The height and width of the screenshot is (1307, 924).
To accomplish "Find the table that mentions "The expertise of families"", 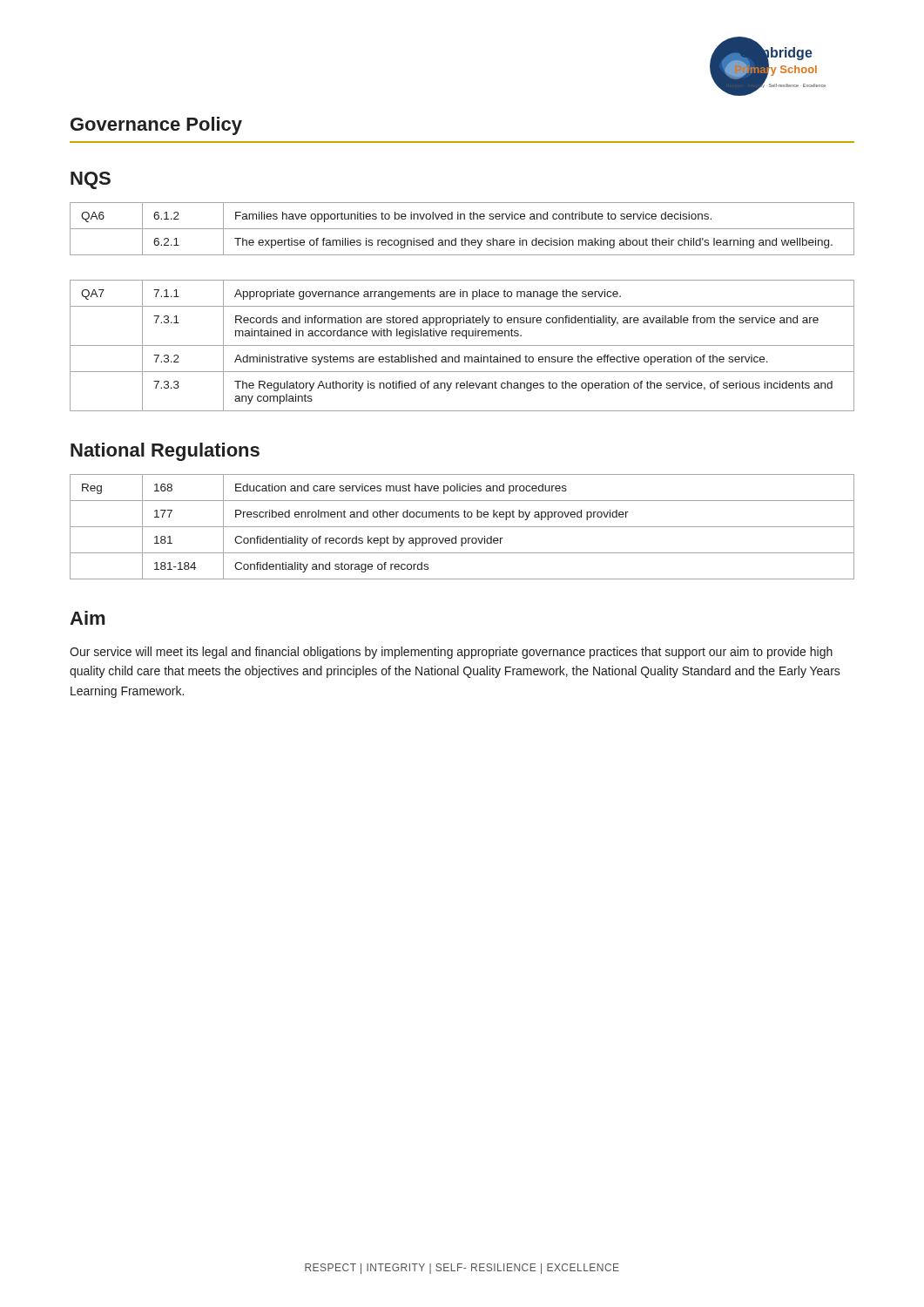I will [462, 229].
